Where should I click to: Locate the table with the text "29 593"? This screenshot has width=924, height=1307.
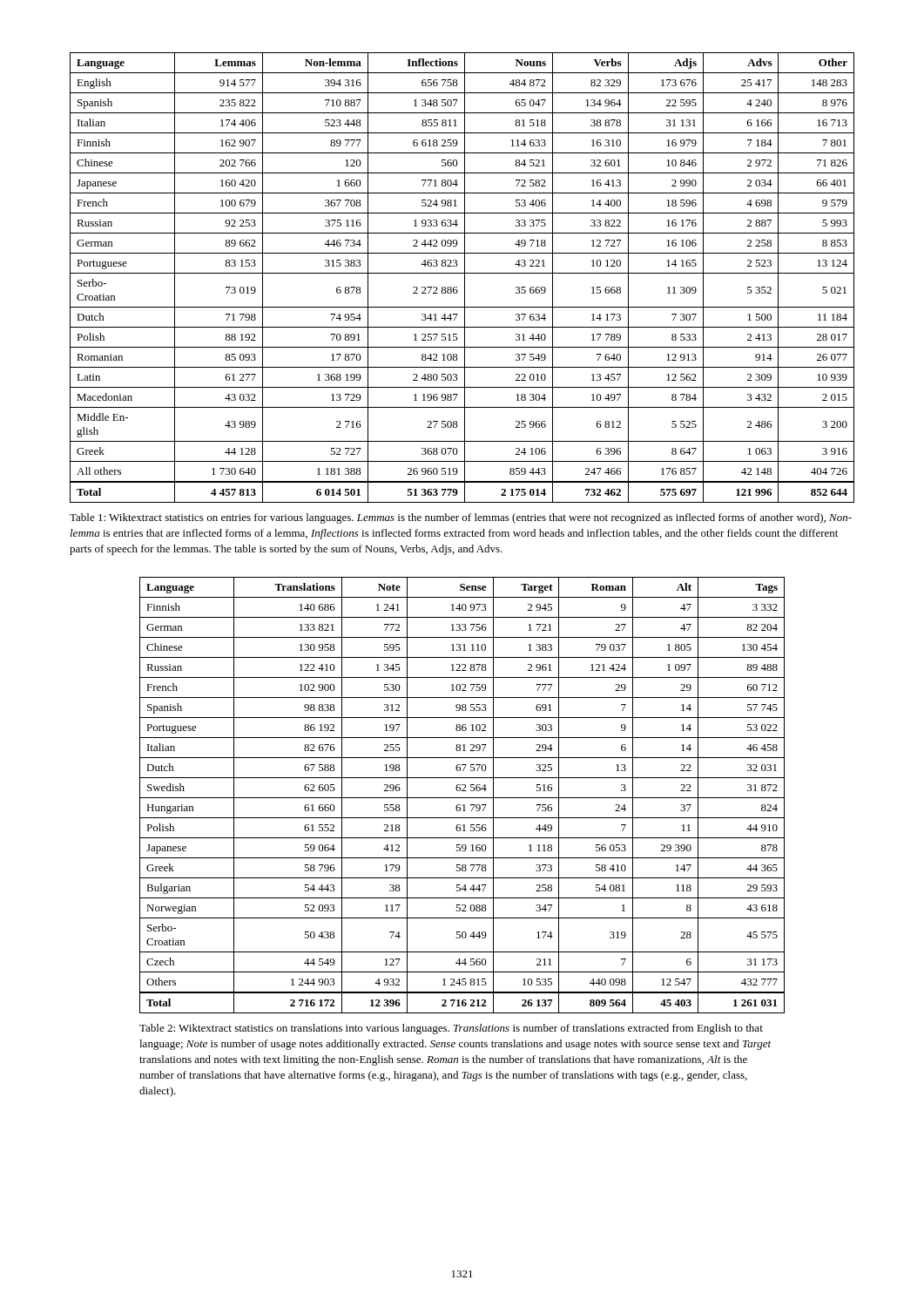[462, 795]
